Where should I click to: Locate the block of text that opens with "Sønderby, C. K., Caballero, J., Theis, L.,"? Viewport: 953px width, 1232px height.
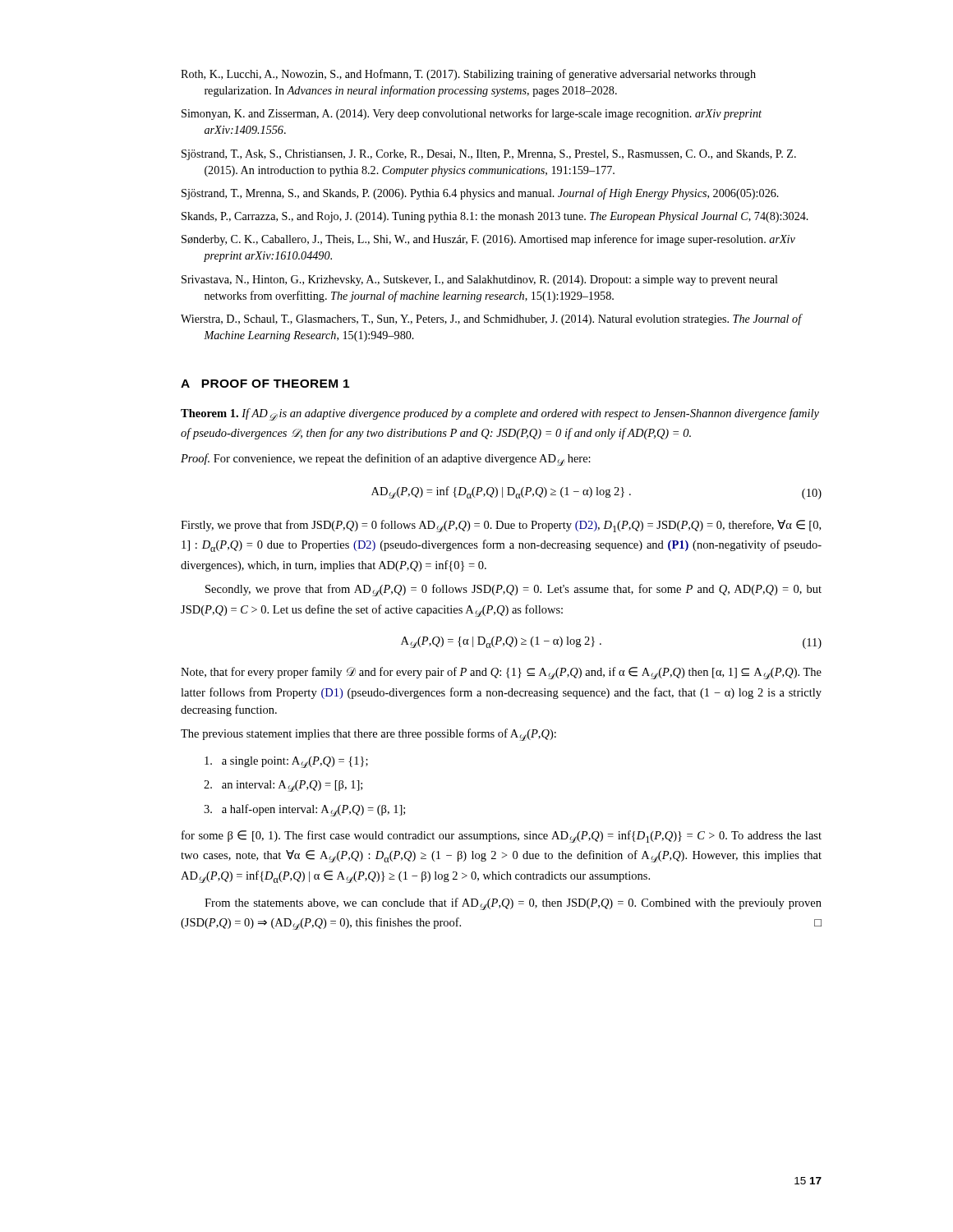(488, 247)
